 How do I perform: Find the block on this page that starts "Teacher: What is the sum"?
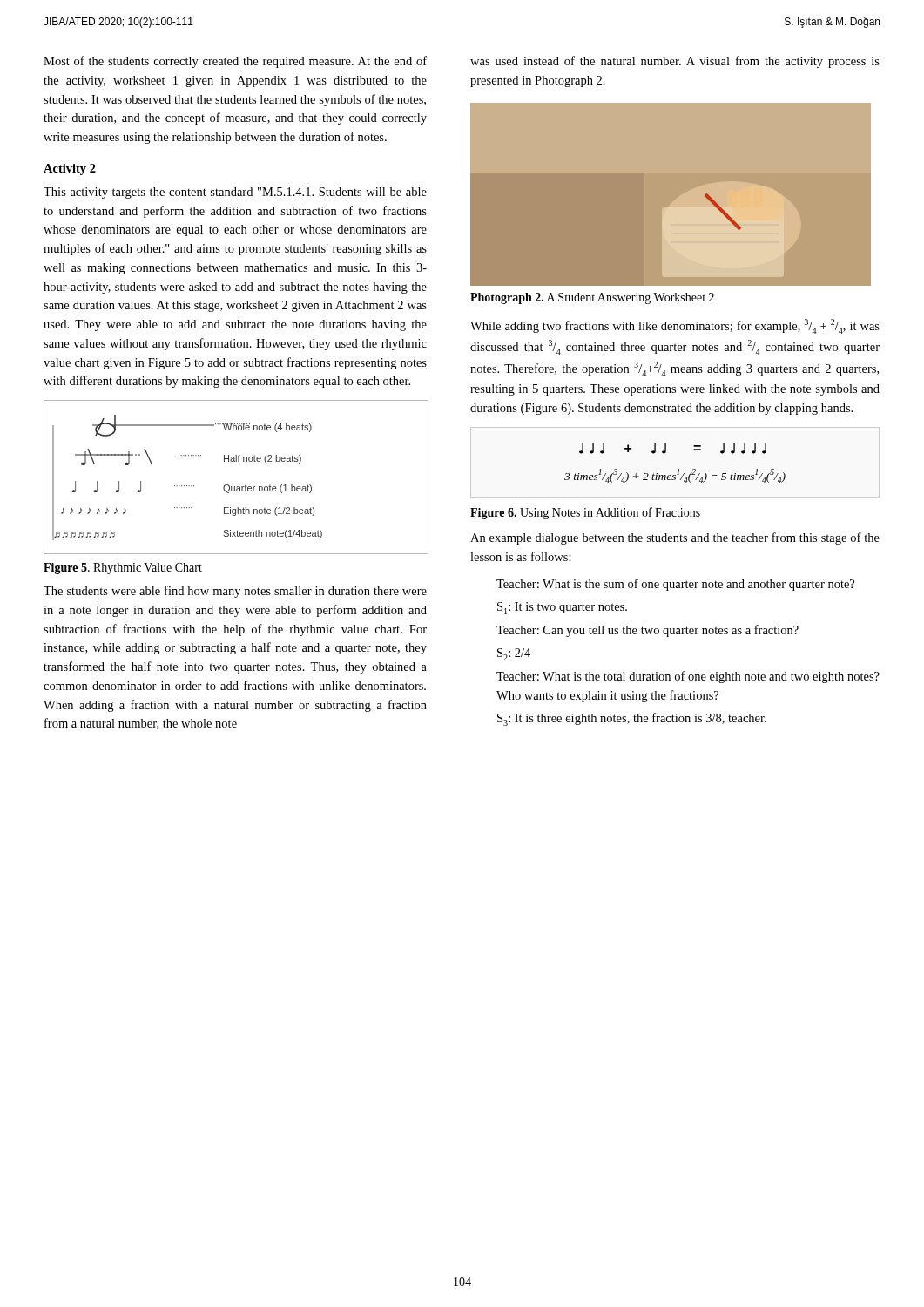tap(688, 585)
